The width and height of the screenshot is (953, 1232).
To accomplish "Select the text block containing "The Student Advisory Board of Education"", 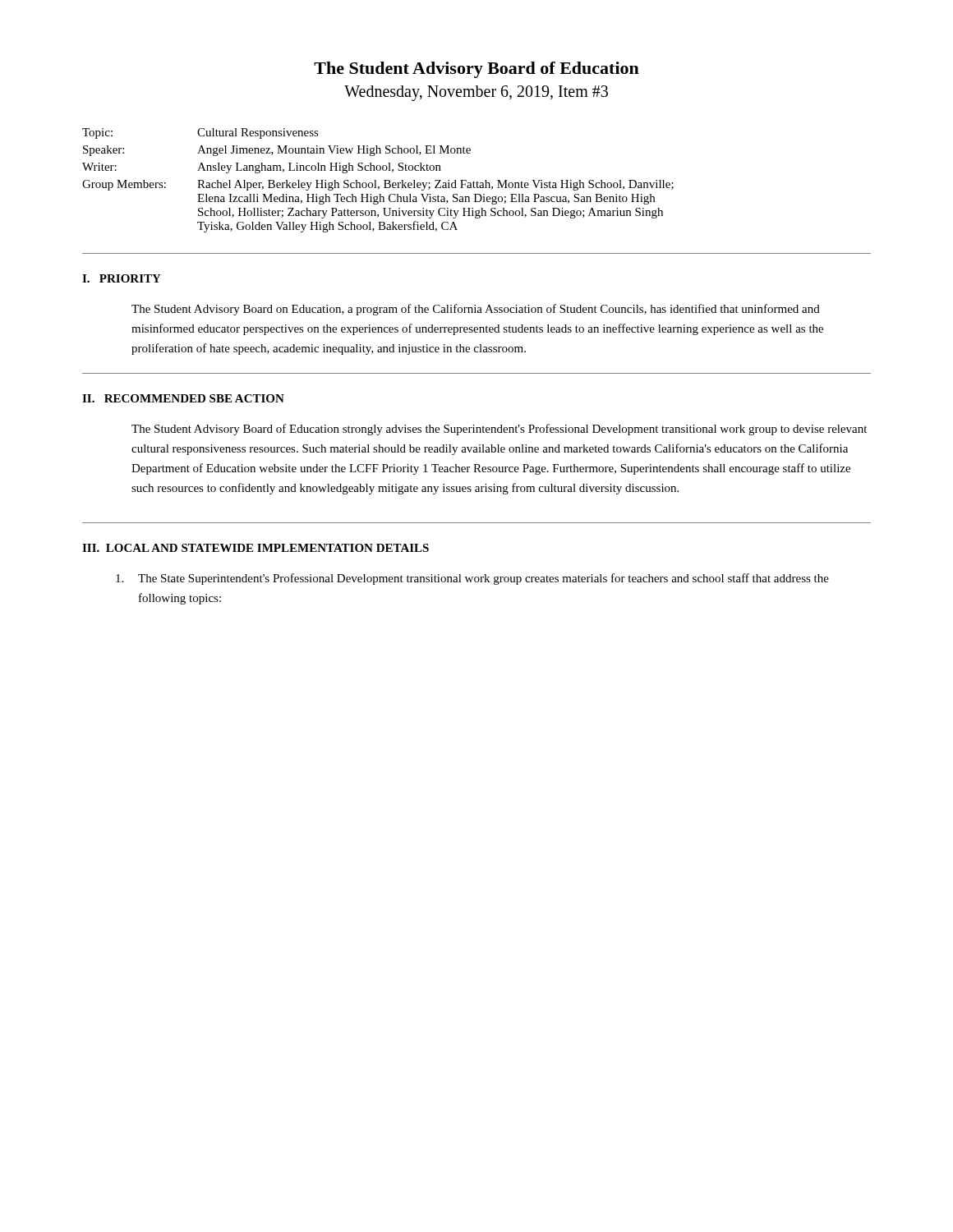I will pyautogui.click(x=501, y=458).
